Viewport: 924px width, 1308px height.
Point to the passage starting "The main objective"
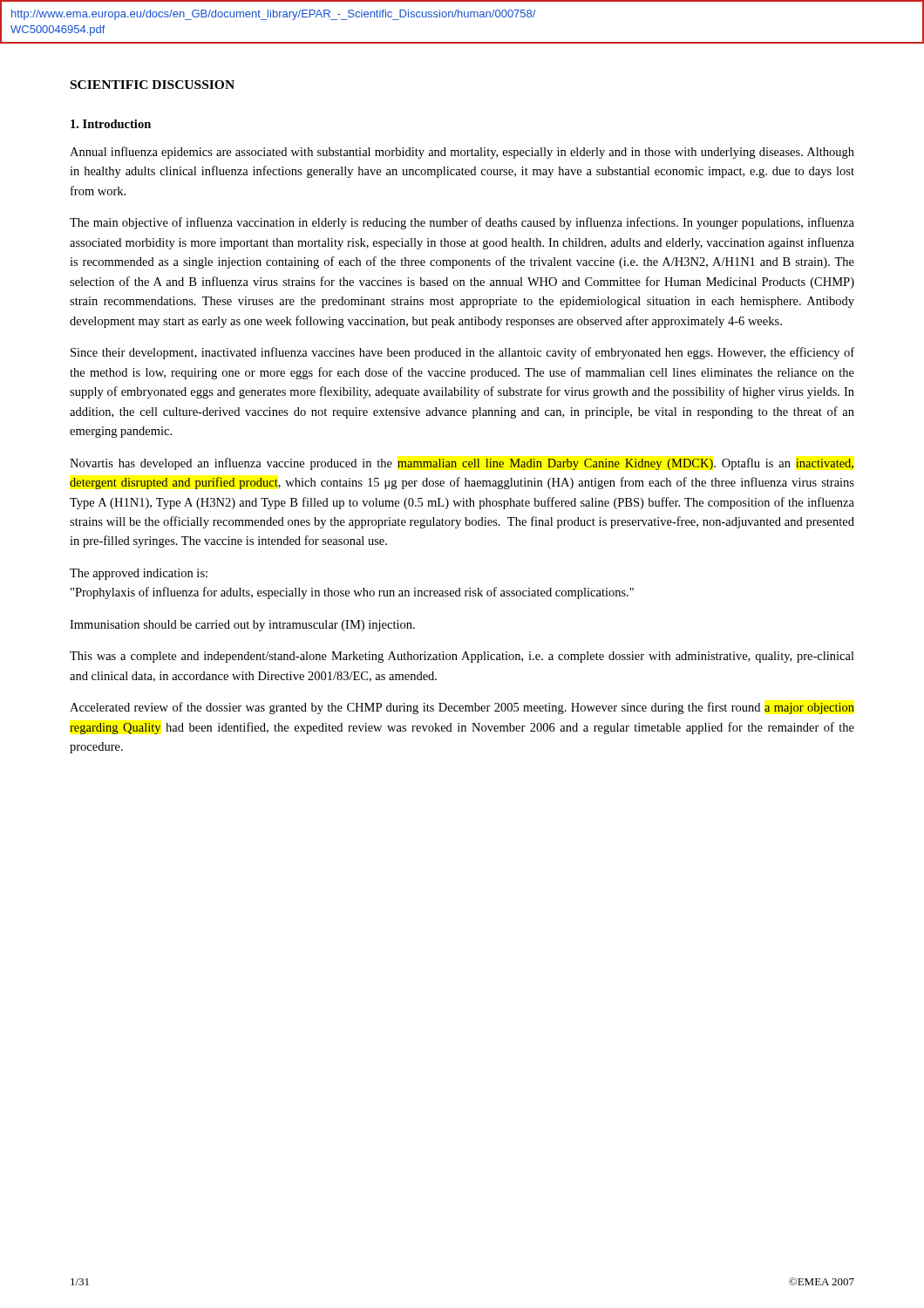pyautogui.click(x=462, y=272)
